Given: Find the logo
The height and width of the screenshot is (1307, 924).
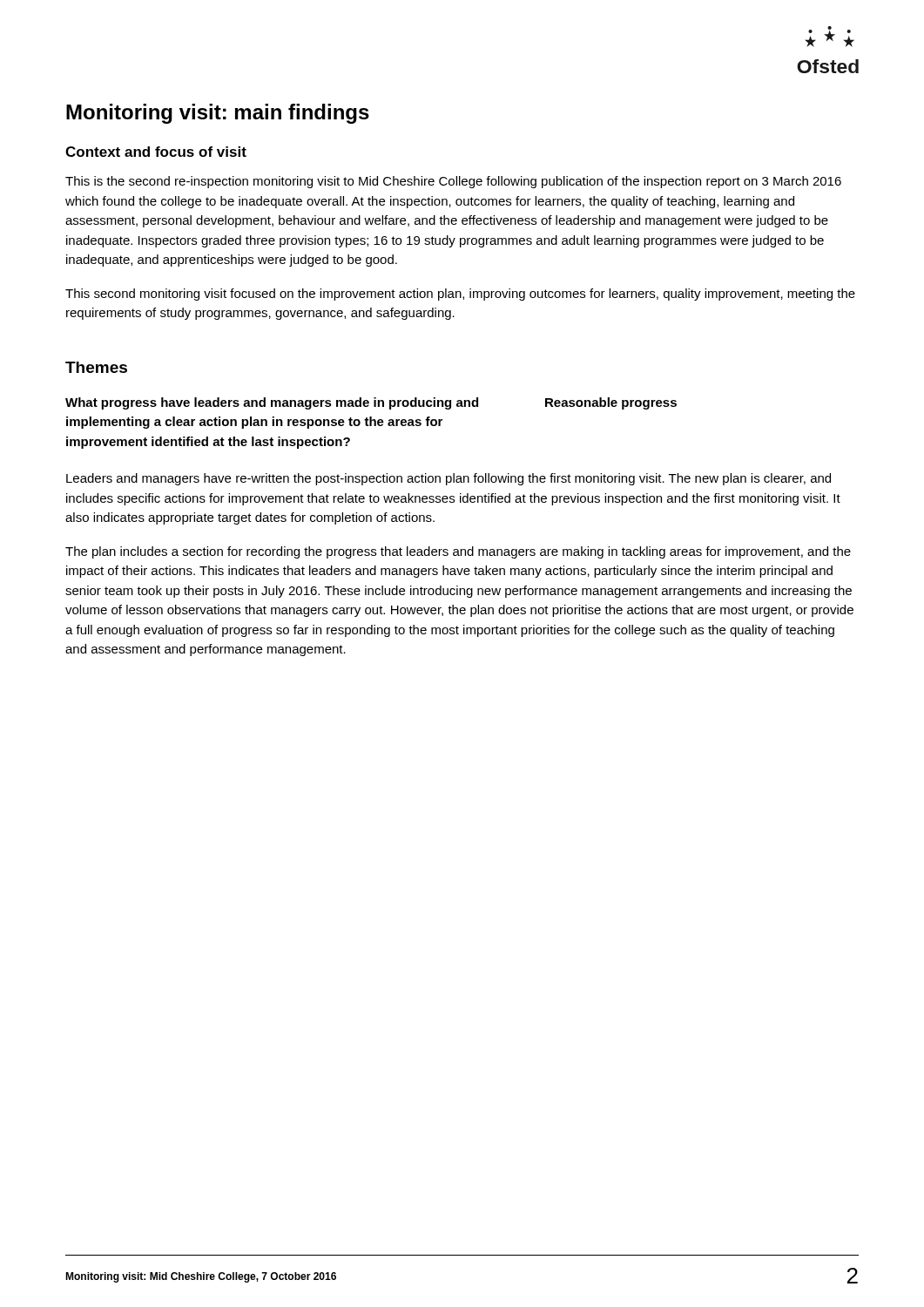Looking at the screenshot, I should tap(828, 62).
